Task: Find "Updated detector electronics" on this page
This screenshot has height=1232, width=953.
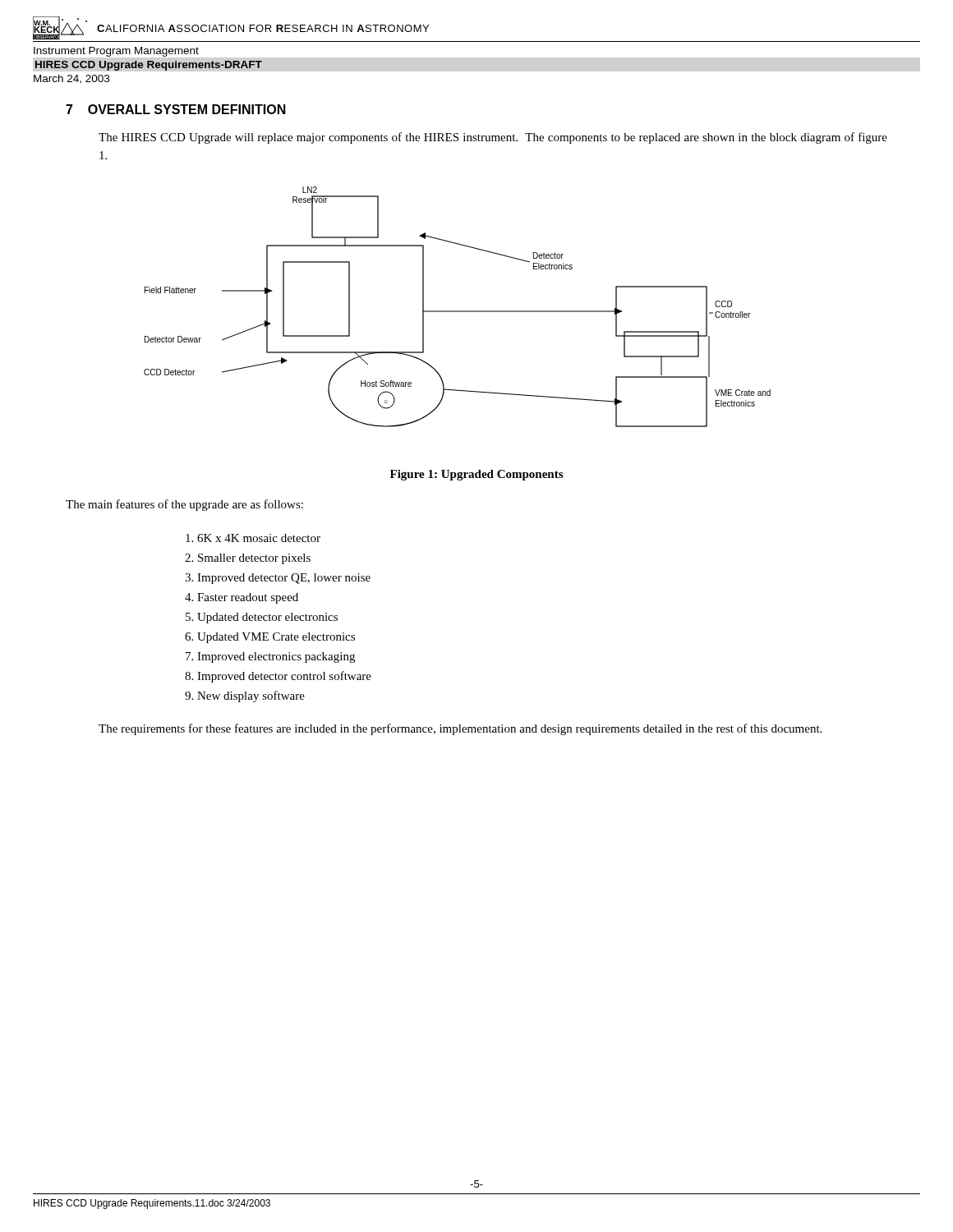Action: (x=268, y=617)
